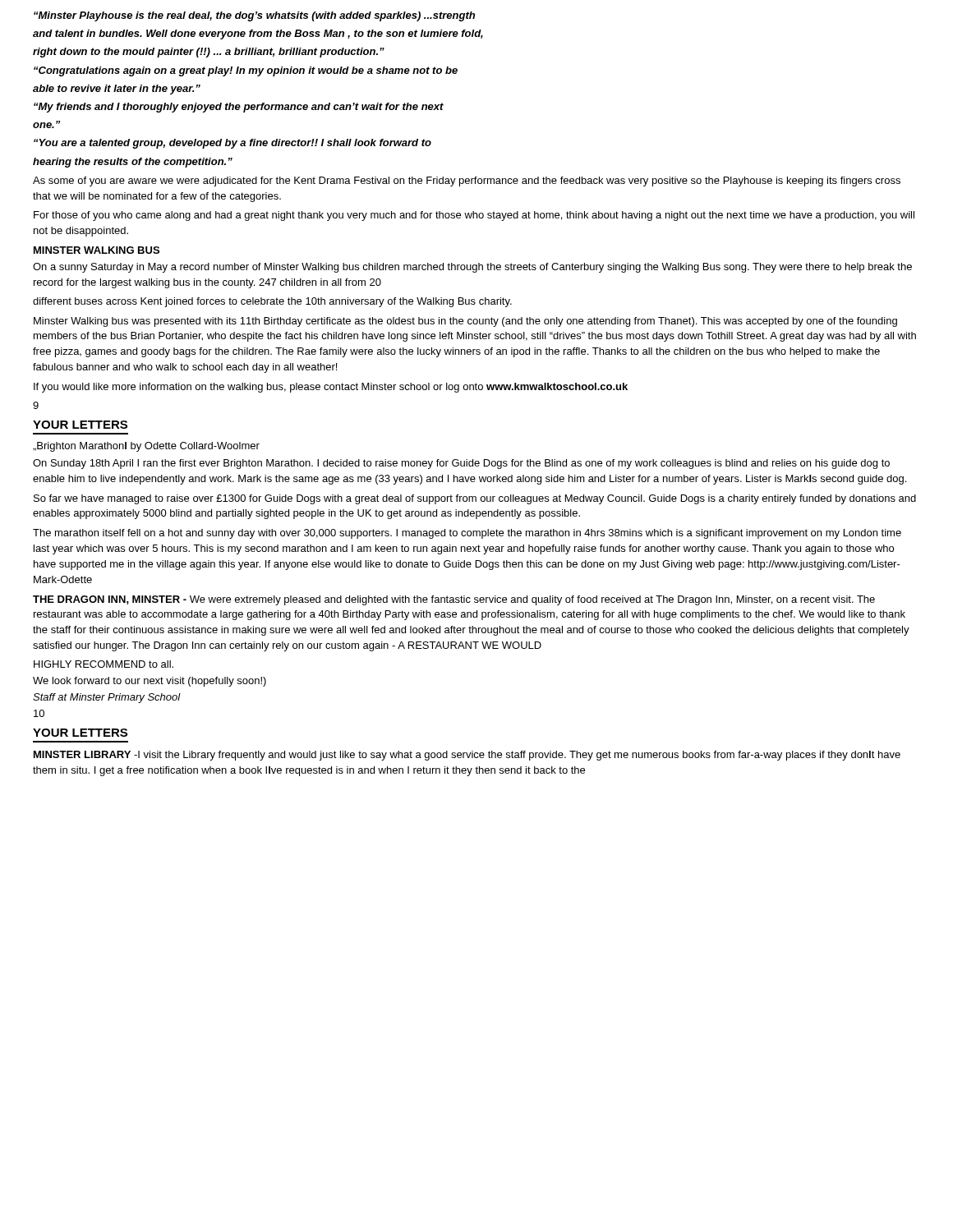This screenshot has width=953, height=1232.
Task: Find the text block that reads "hearing the results of the"
Action: click(x=133, y=163)
